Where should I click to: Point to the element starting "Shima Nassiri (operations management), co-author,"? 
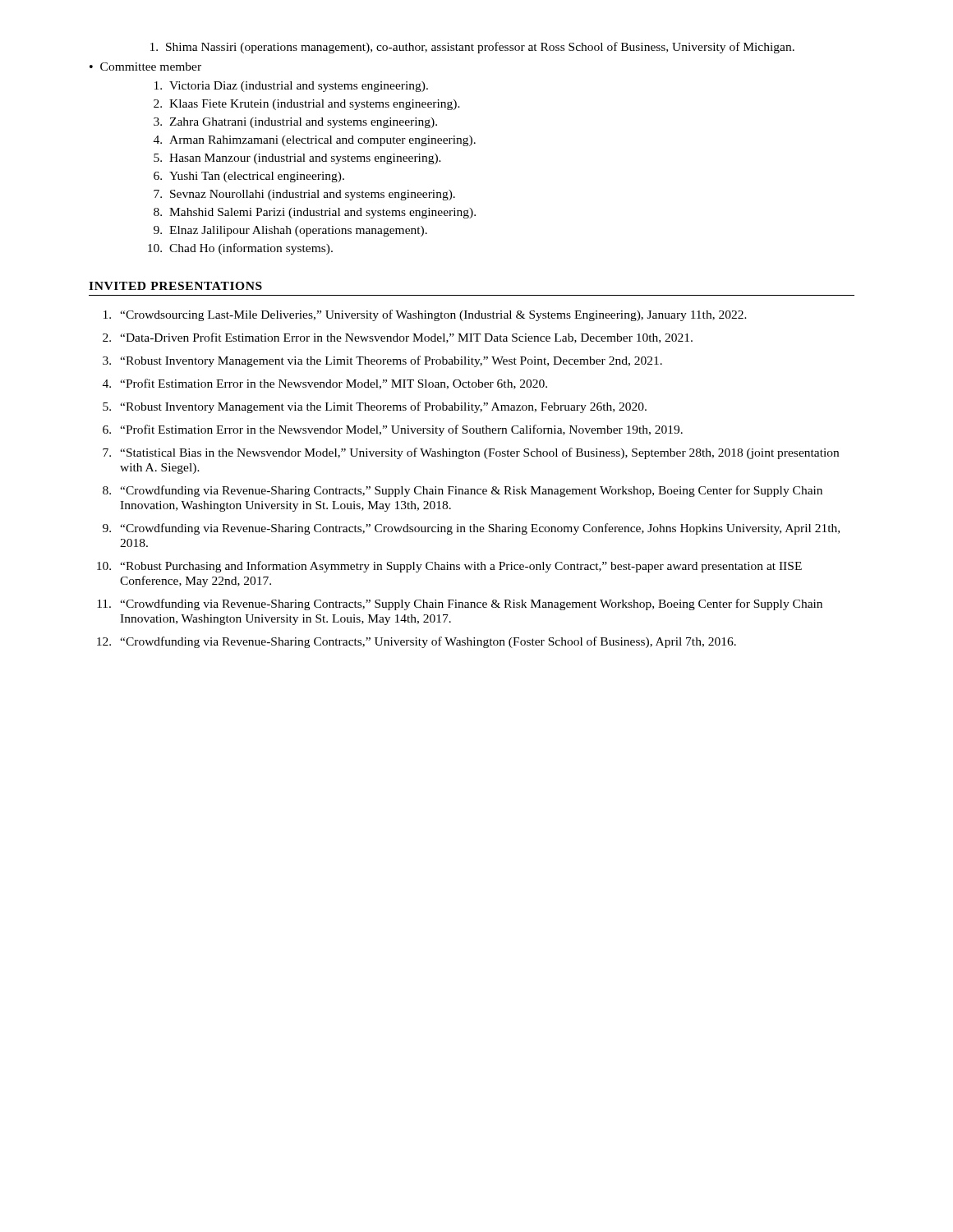tap(472, 47)
